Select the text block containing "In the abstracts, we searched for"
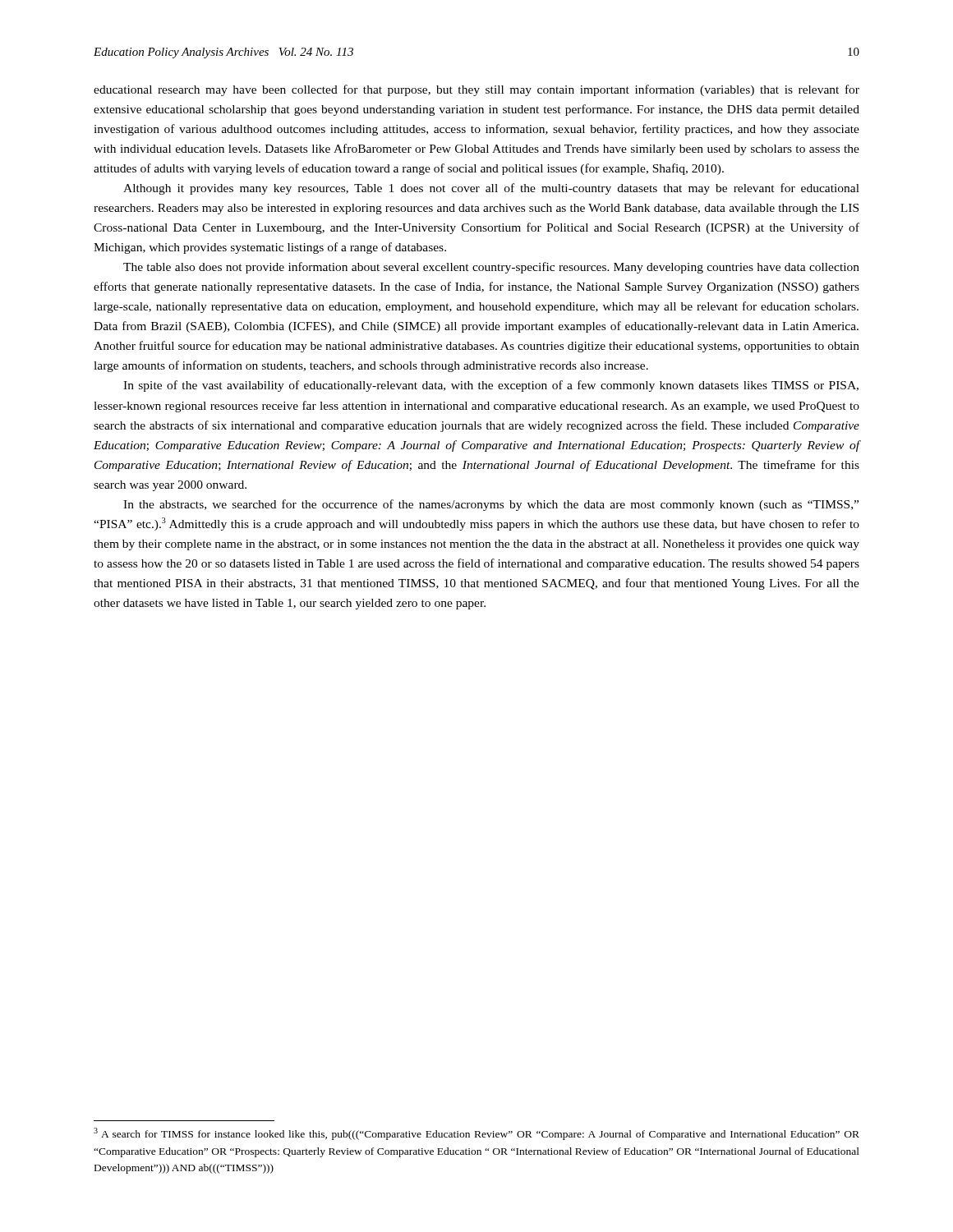The image size is (953, 1232). pos(476,553)
